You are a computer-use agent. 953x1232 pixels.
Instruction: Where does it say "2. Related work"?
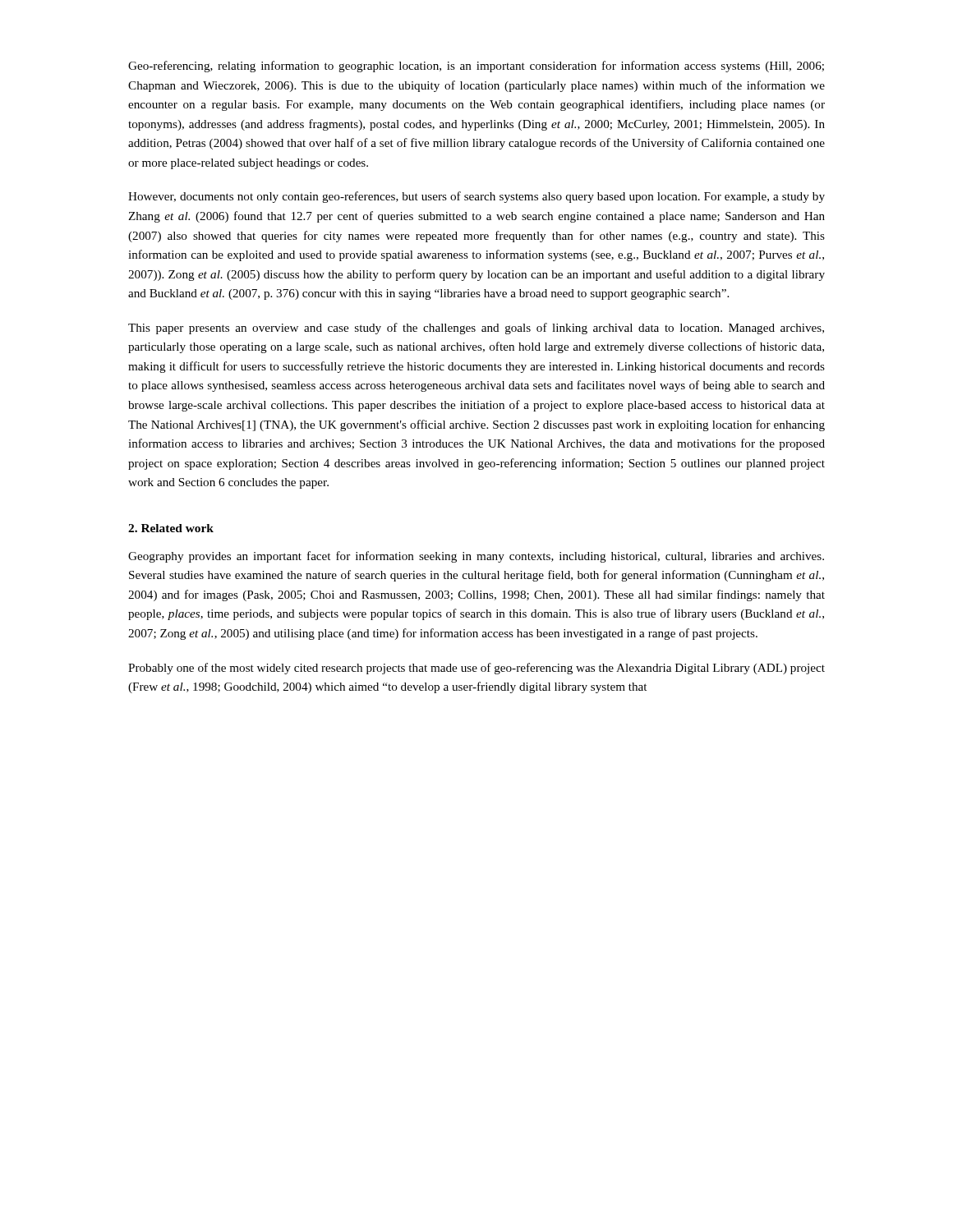pos(171,528)
